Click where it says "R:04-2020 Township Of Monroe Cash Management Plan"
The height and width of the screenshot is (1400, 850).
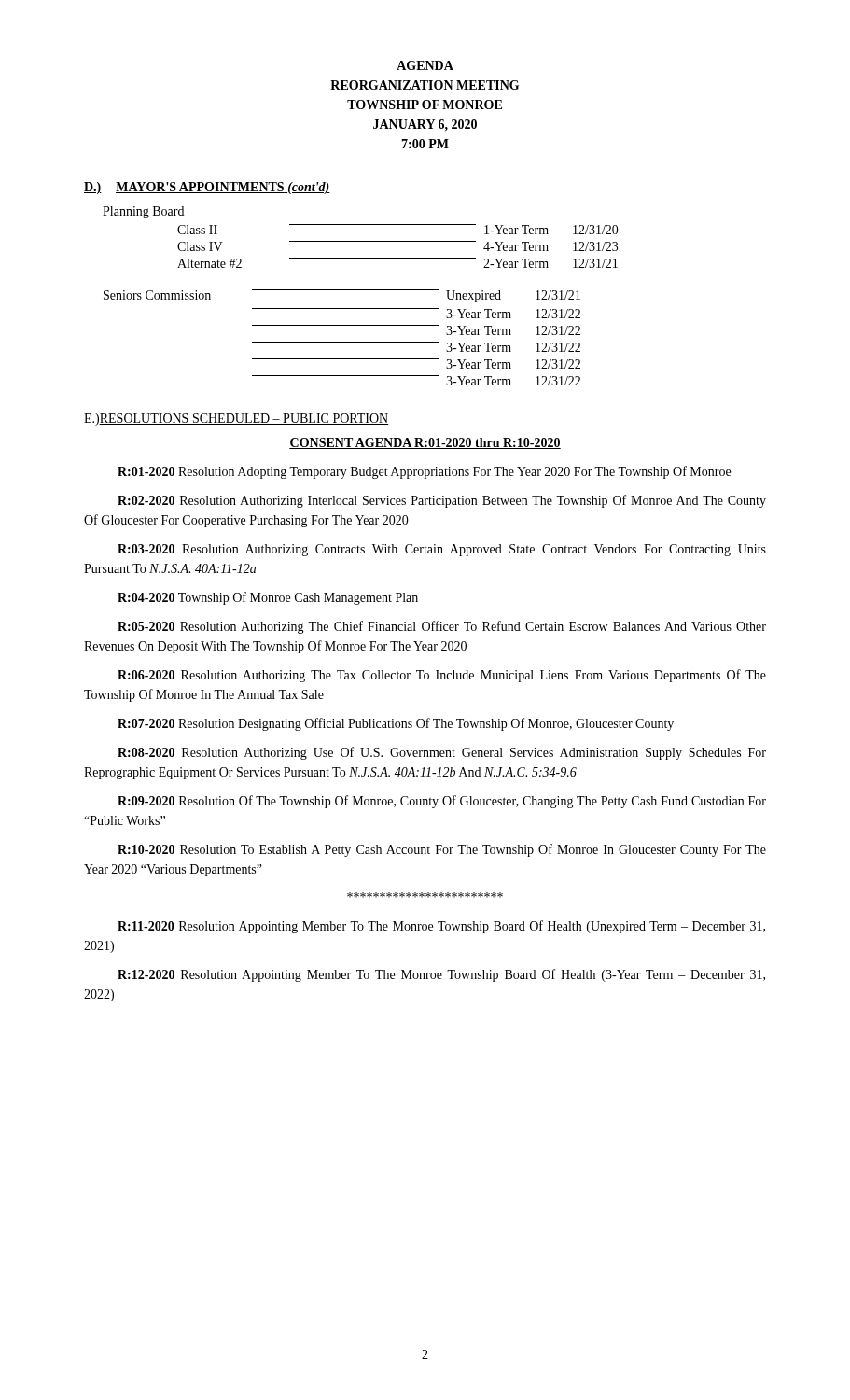pos(268,598)
